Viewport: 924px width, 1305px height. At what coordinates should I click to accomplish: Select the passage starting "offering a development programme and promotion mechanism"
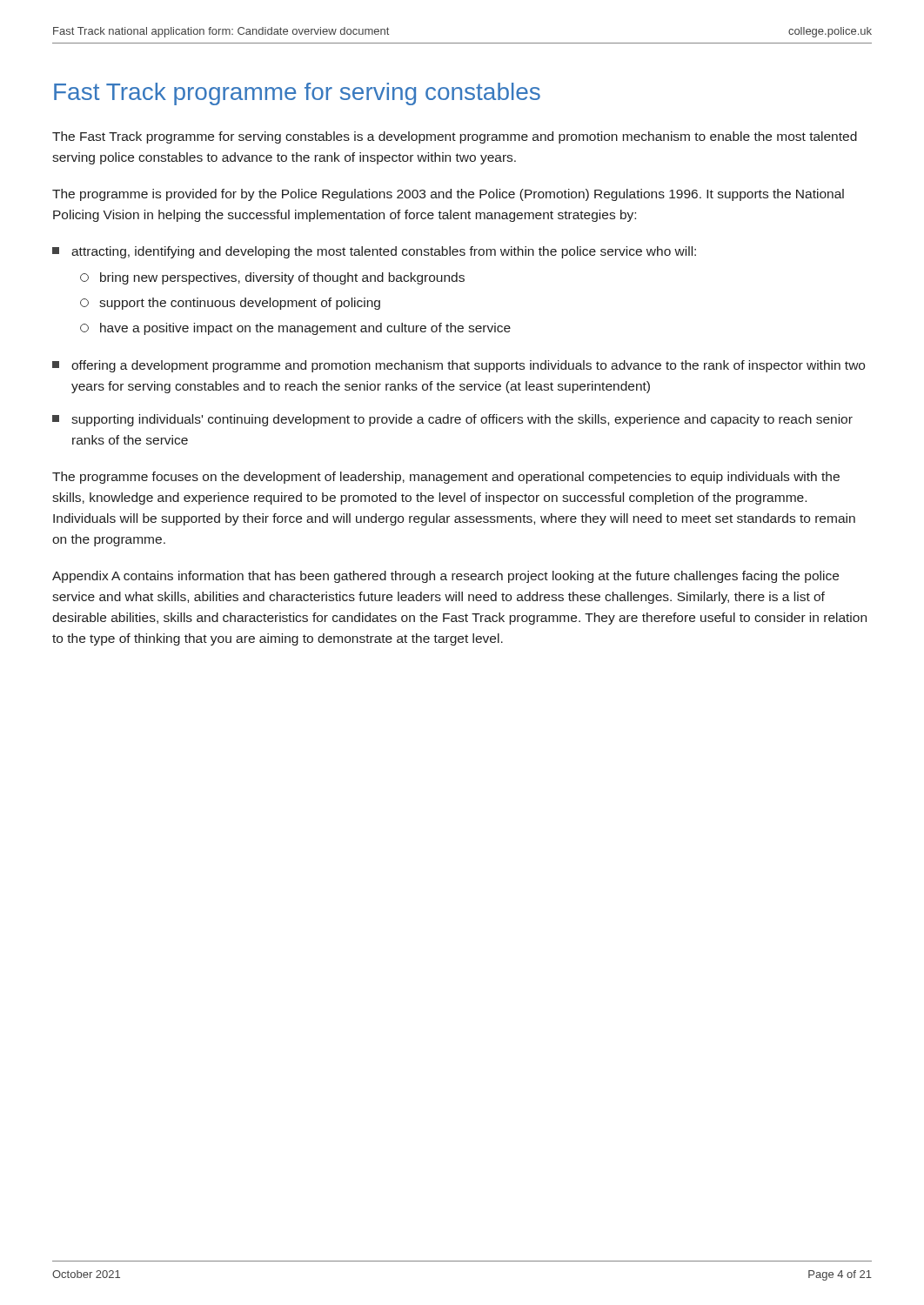462,376
